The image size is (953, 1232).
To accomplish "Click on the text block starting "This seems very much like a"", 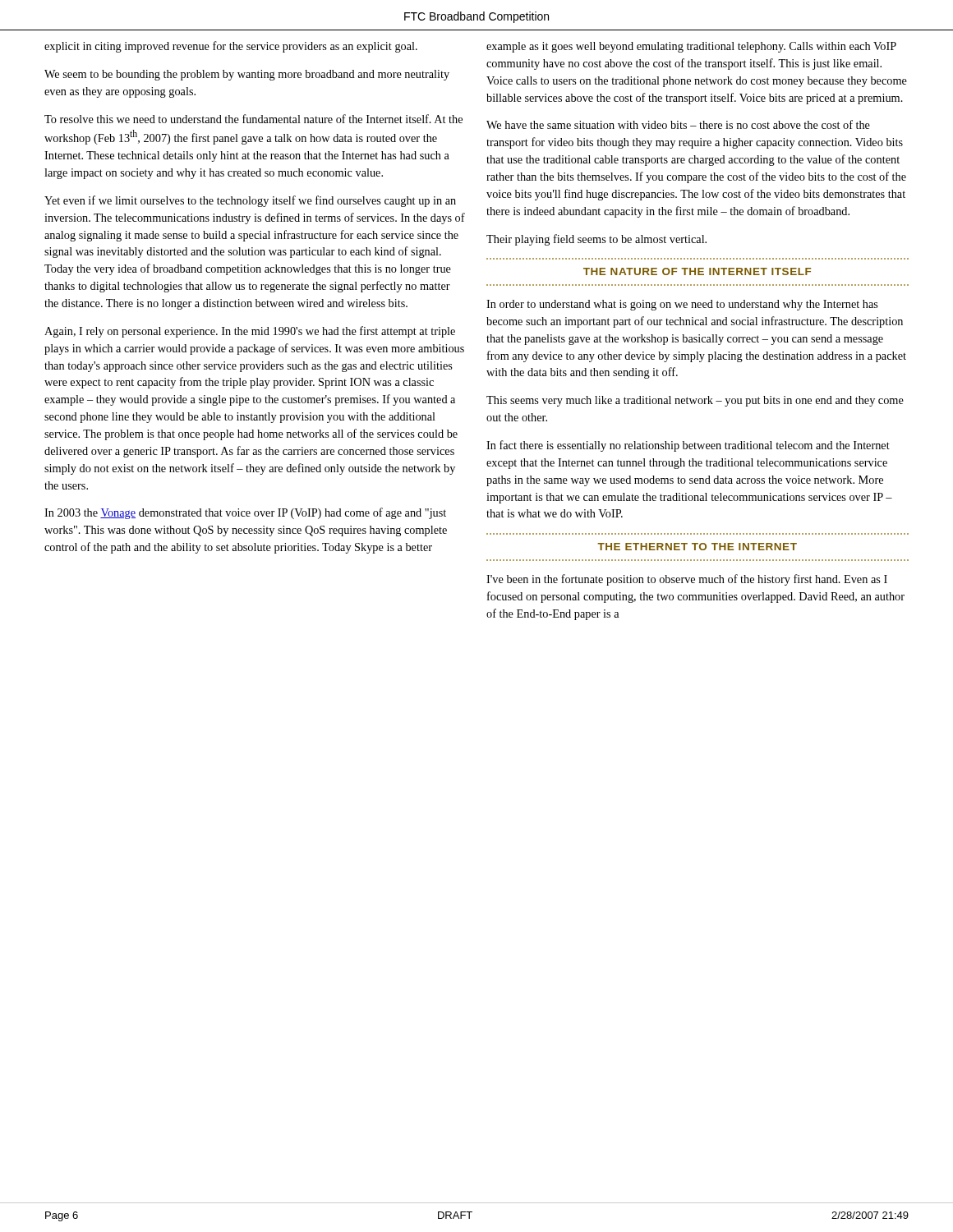I will pos(695,409).
